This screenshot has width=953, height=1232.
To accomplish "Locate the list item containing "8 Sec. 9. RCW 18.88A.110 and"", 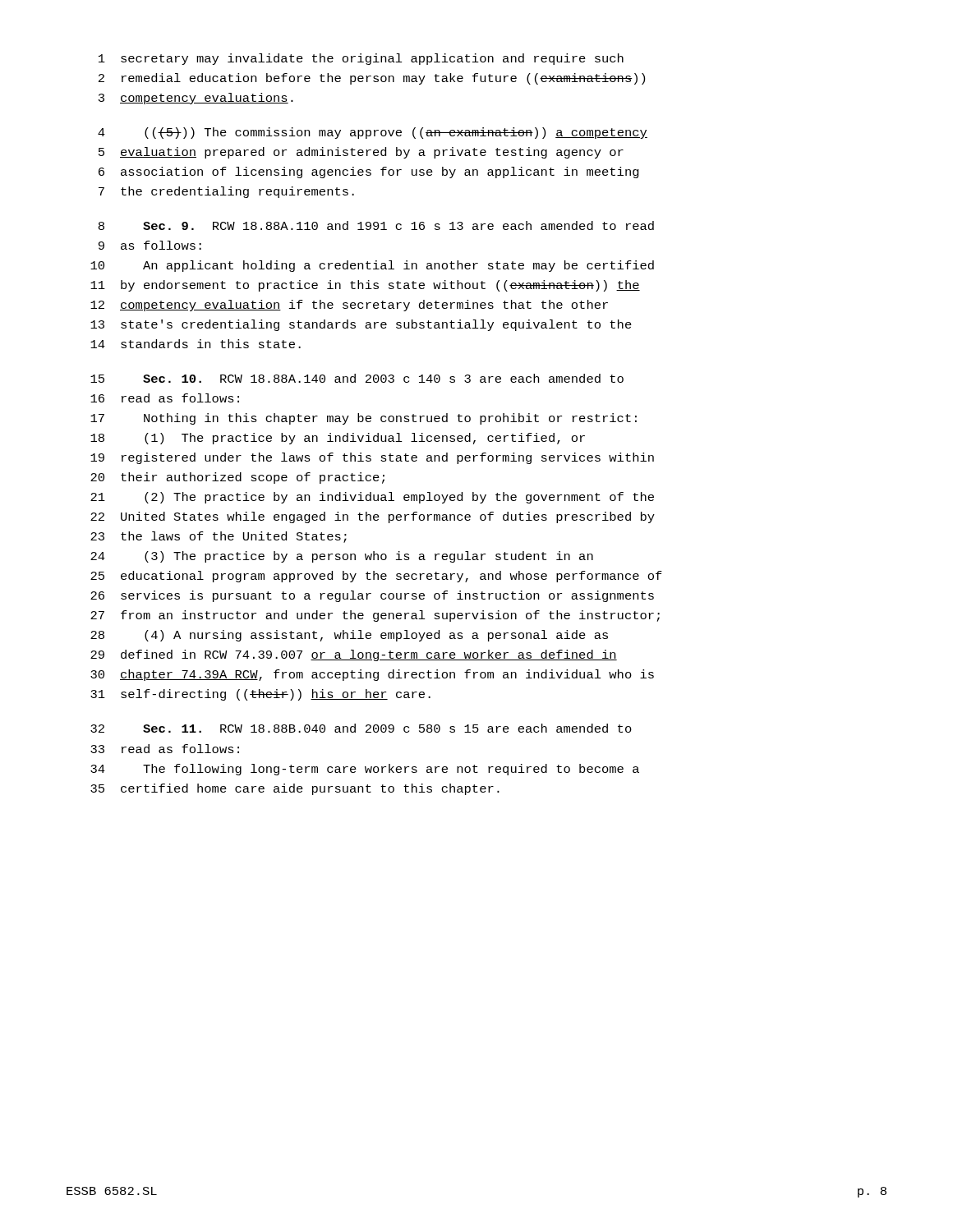I will [476, 227].
